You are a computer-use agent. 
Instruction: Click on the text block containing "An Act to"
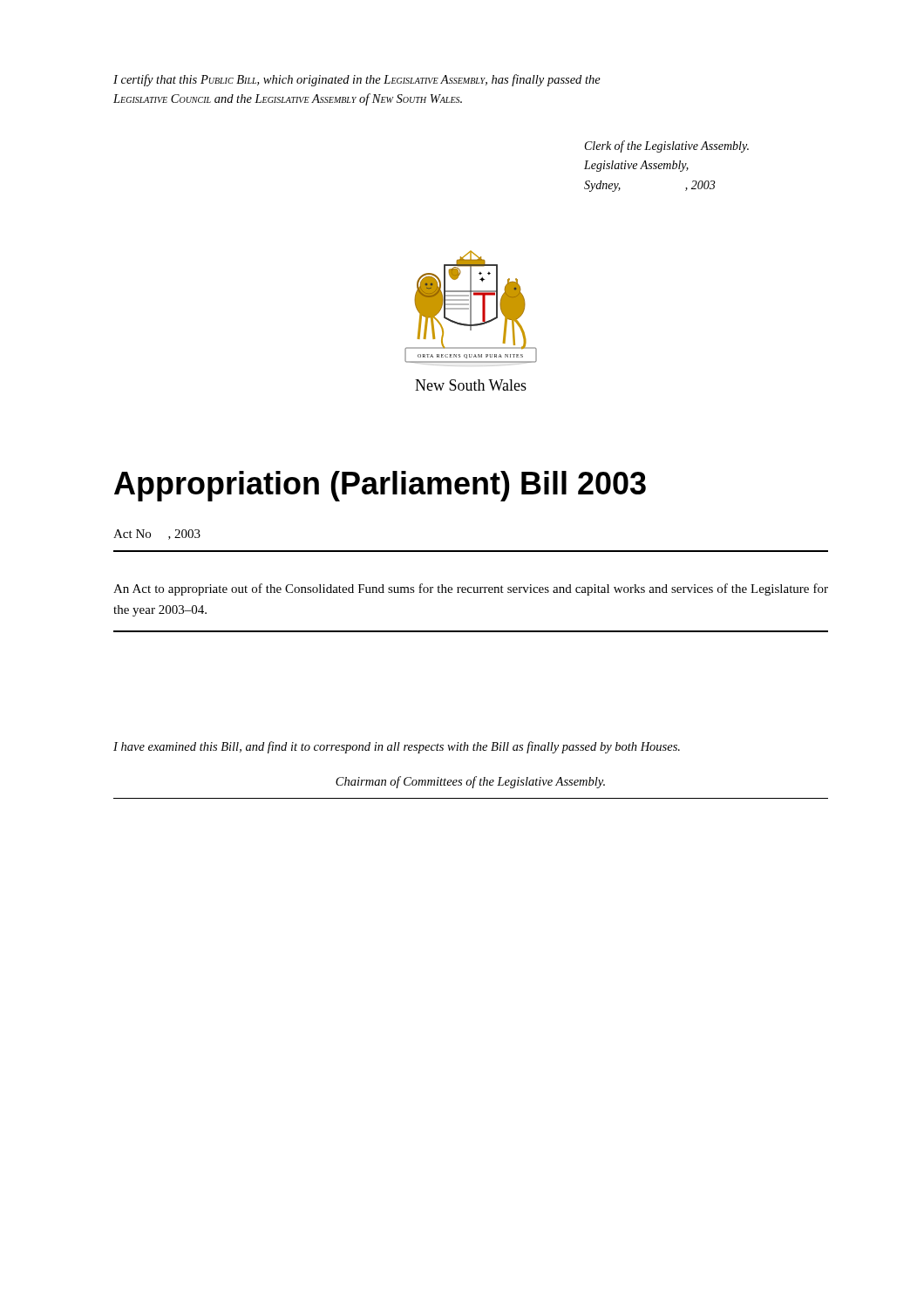pyautogui.click(x=471, y=599)
